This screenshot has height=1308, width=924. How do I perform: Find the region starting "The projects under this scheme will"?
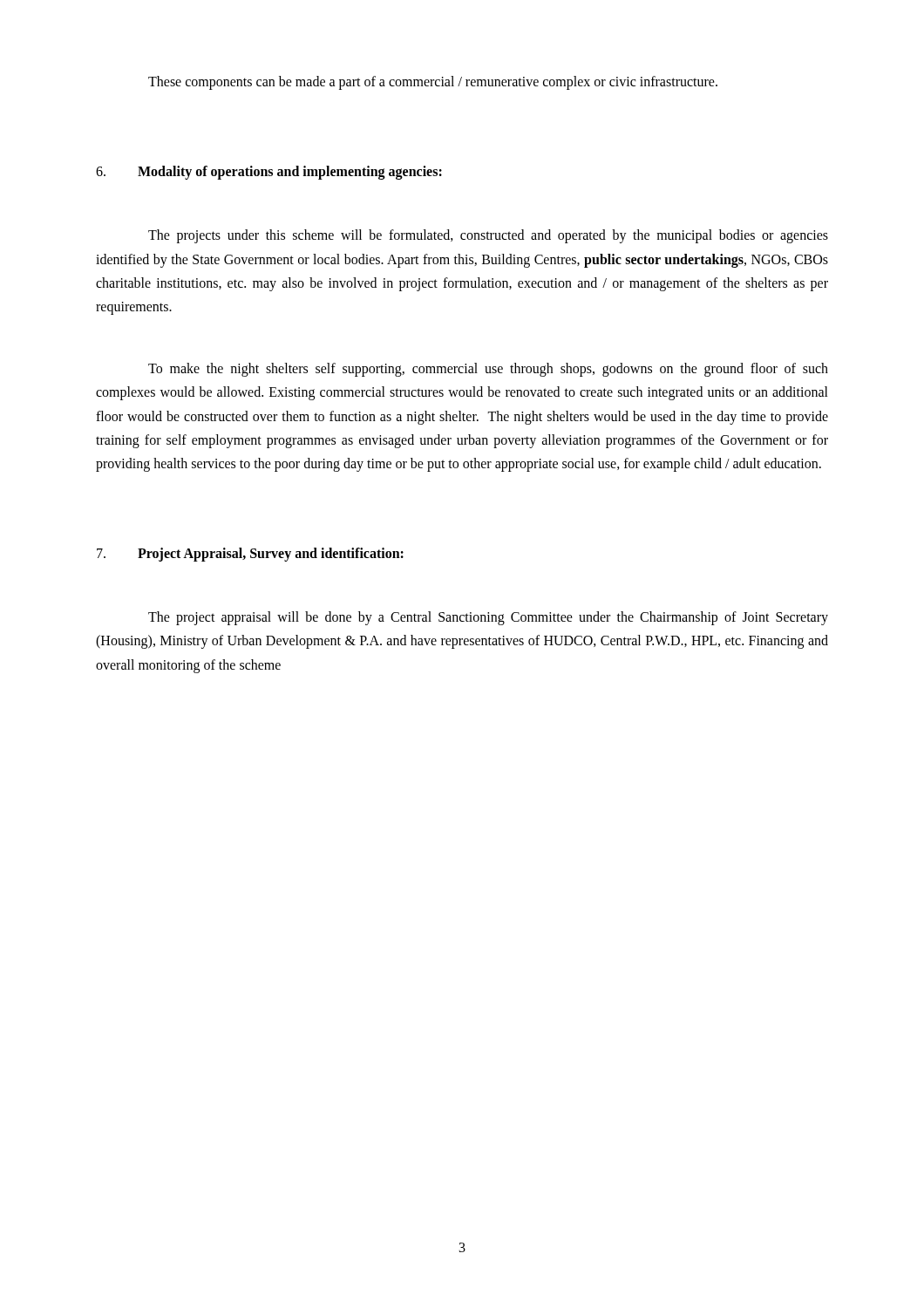point(462,271)
